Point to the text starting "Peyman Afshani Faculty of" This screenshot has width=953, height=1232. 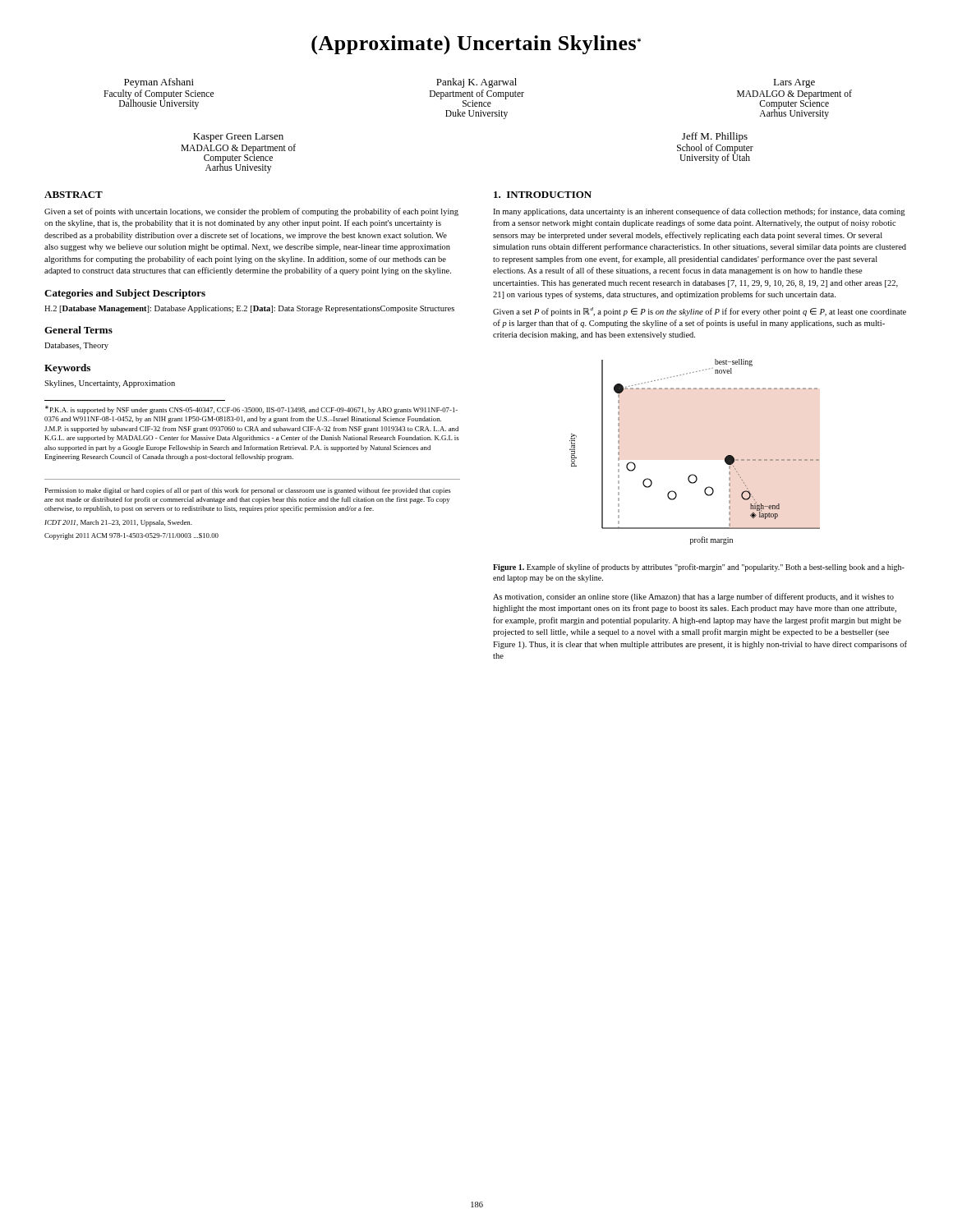click(476, 97)
